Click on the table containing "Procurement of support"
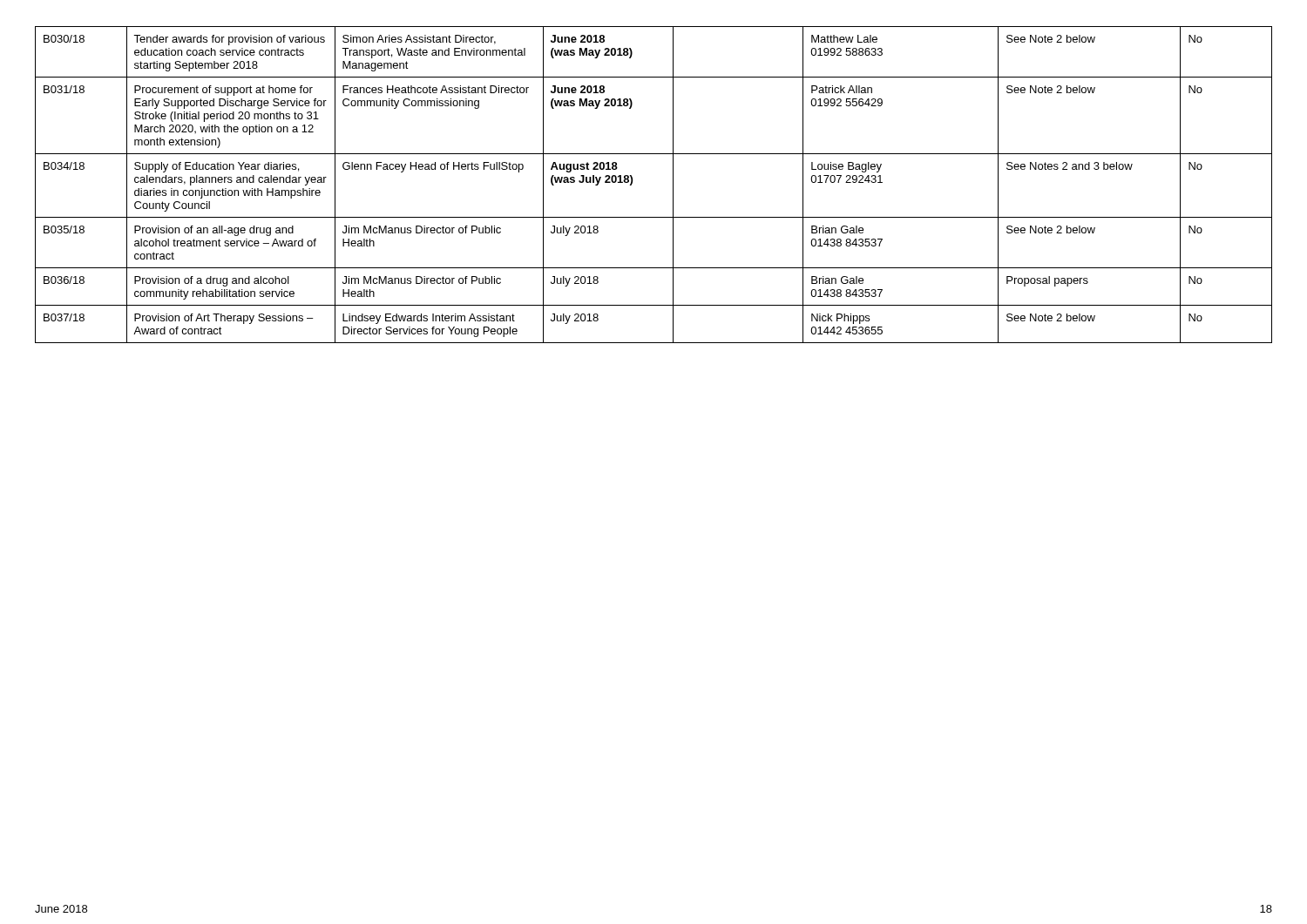This screenshot has height=924, width=1307. 654,185
